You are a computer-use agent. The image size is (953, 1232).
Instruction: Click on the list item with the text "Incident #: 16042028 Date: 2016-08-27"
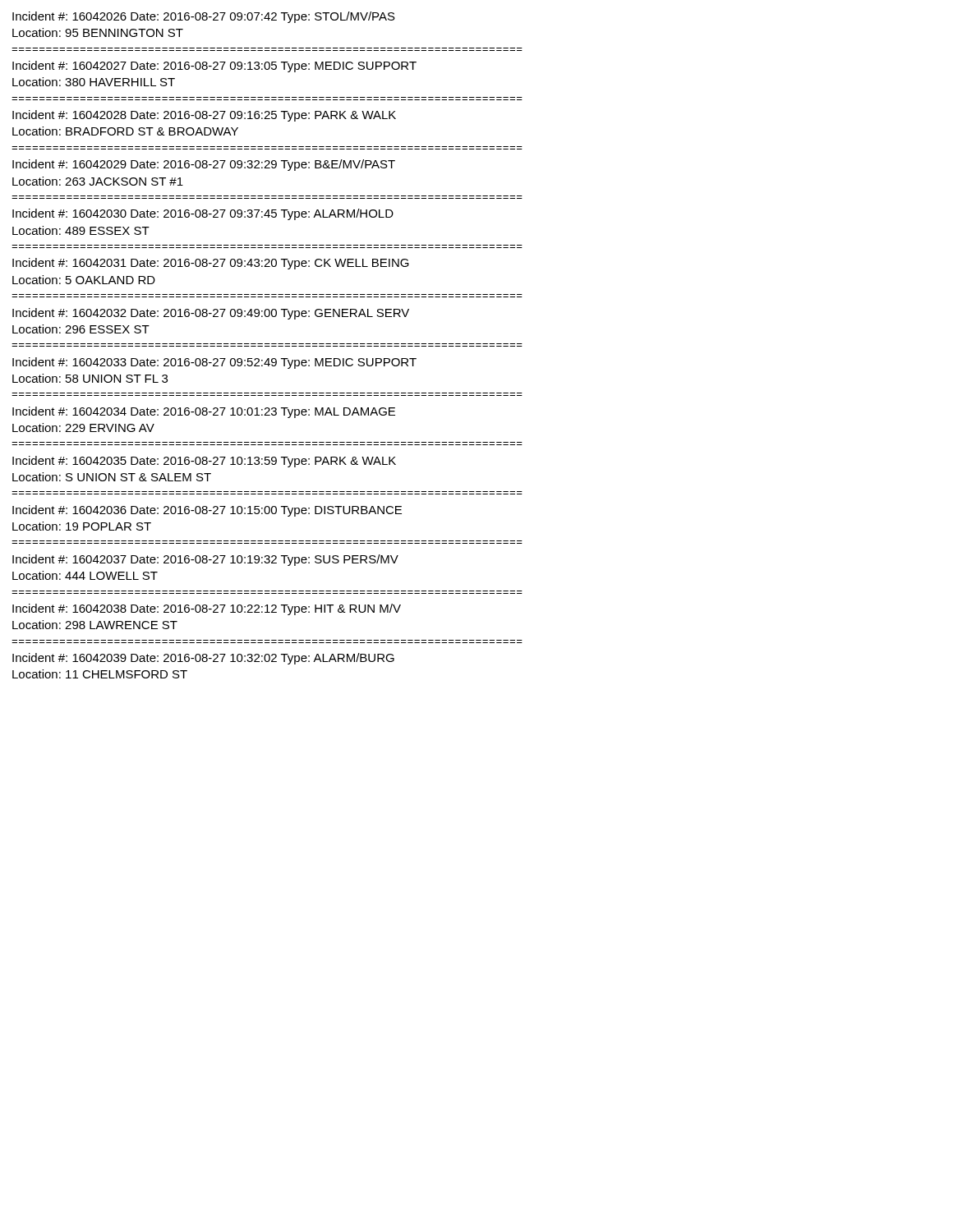(x=204, y=116)
